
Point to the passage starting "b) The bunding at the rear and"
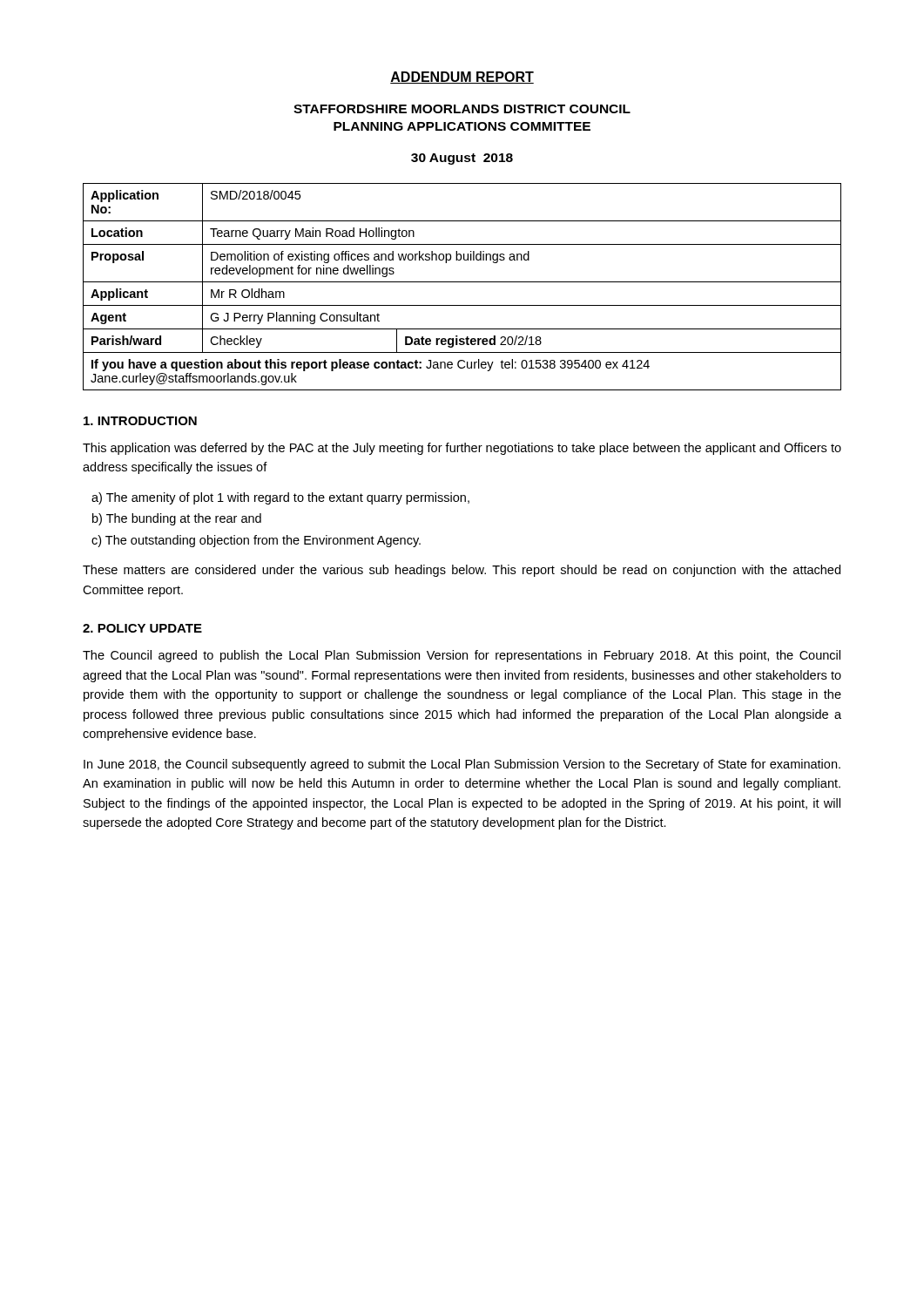pos(177,519)
